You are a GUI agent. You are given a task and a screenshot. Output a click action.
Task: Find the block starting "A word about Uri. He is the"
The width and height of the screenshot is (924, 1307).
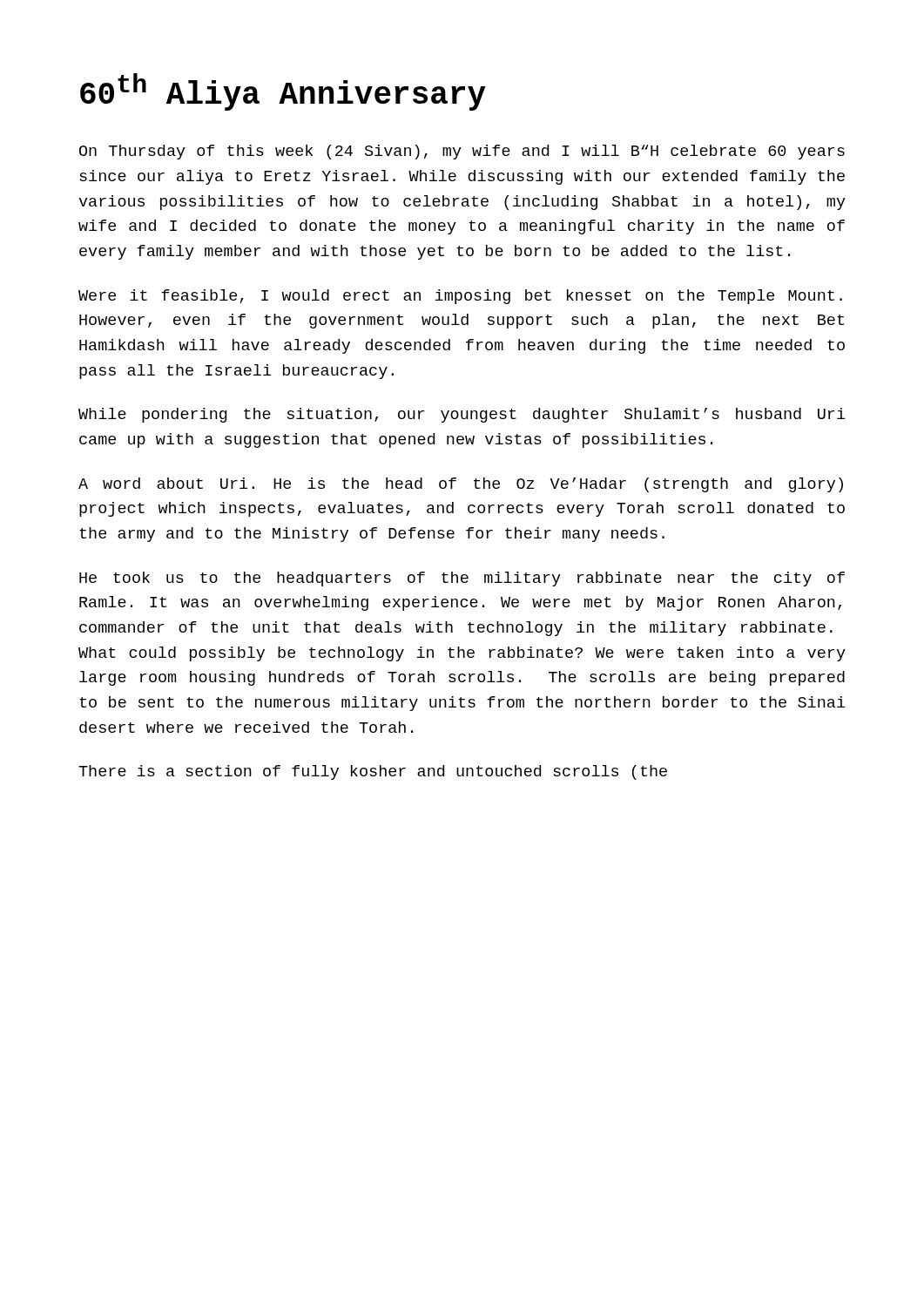tap(462, 509)
